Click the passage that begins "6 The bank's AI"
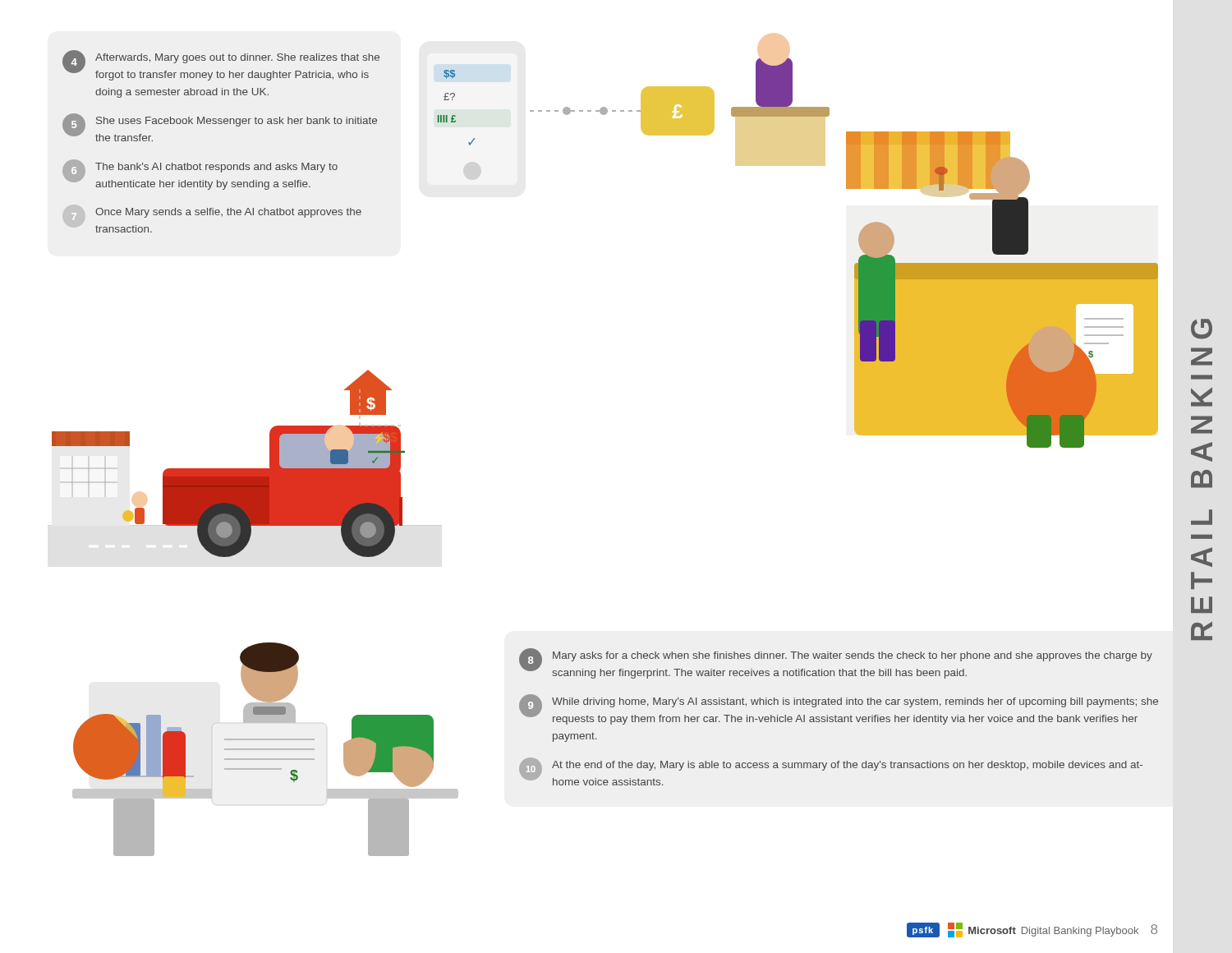 click(x=223, y=175)
